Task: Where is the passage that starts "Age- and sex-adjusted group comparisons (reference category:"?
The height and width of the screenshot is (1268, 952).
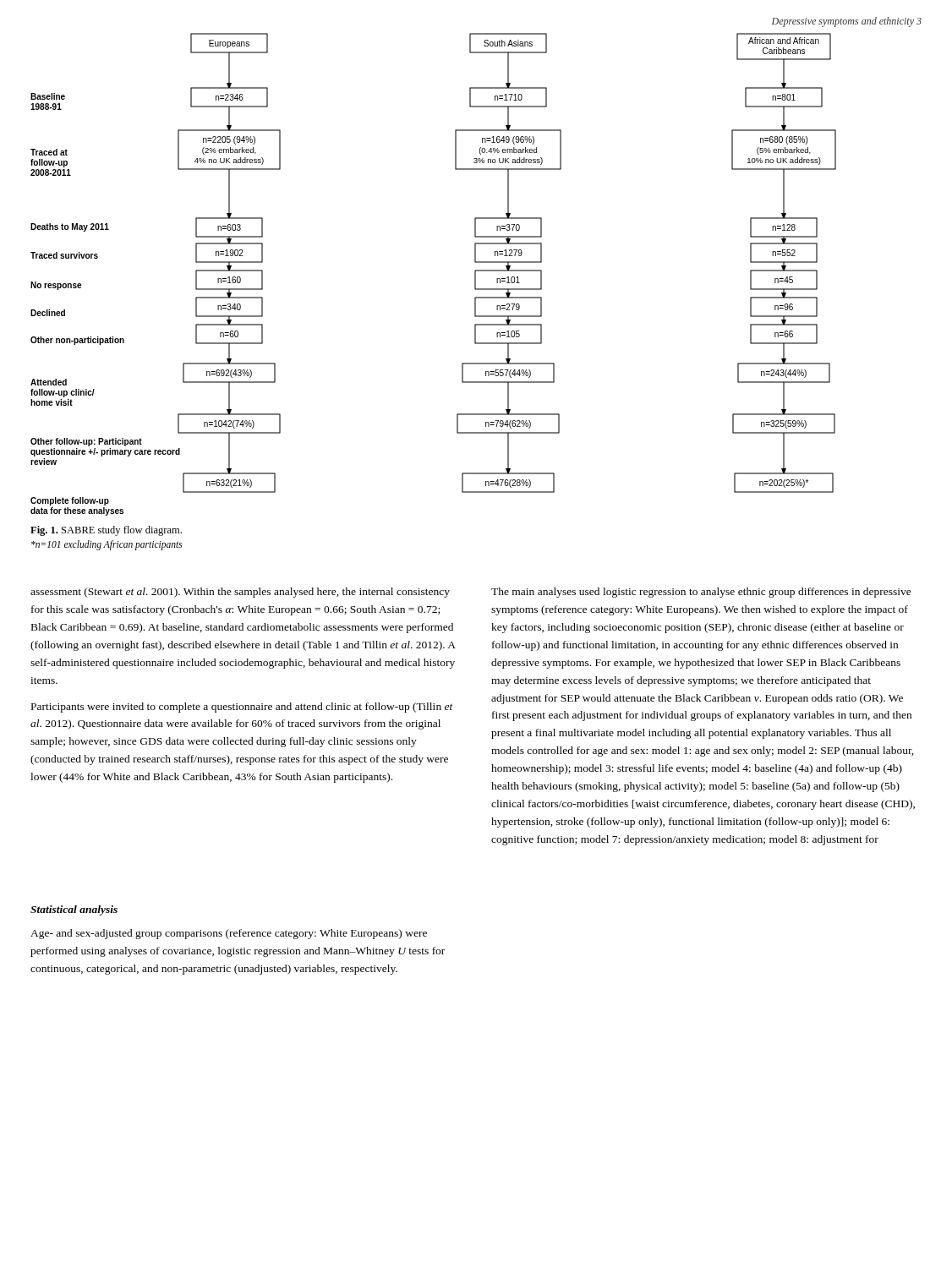Action: (244, 951)
